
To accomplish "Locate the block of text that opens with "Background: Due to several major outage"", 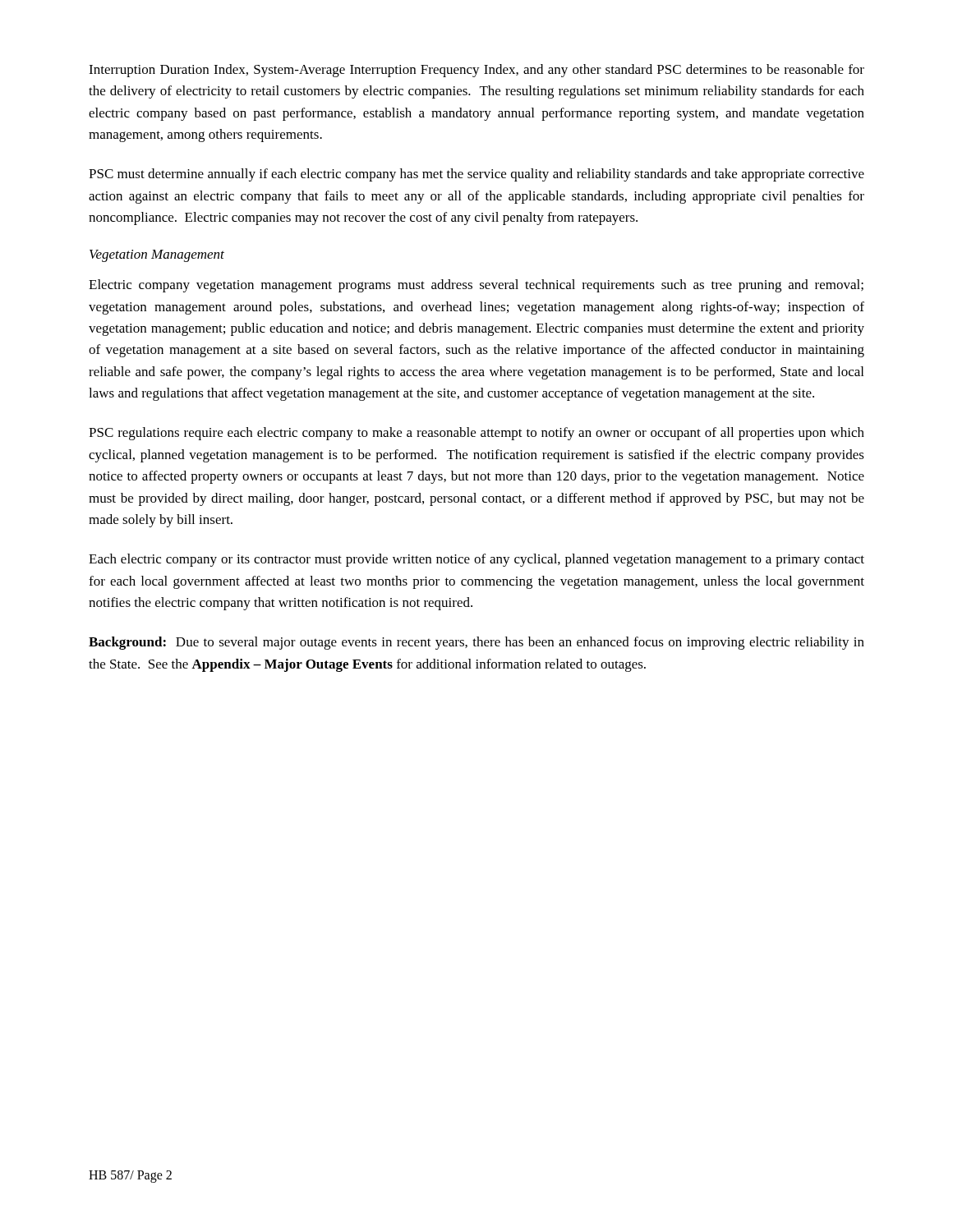I will (476, 653).
